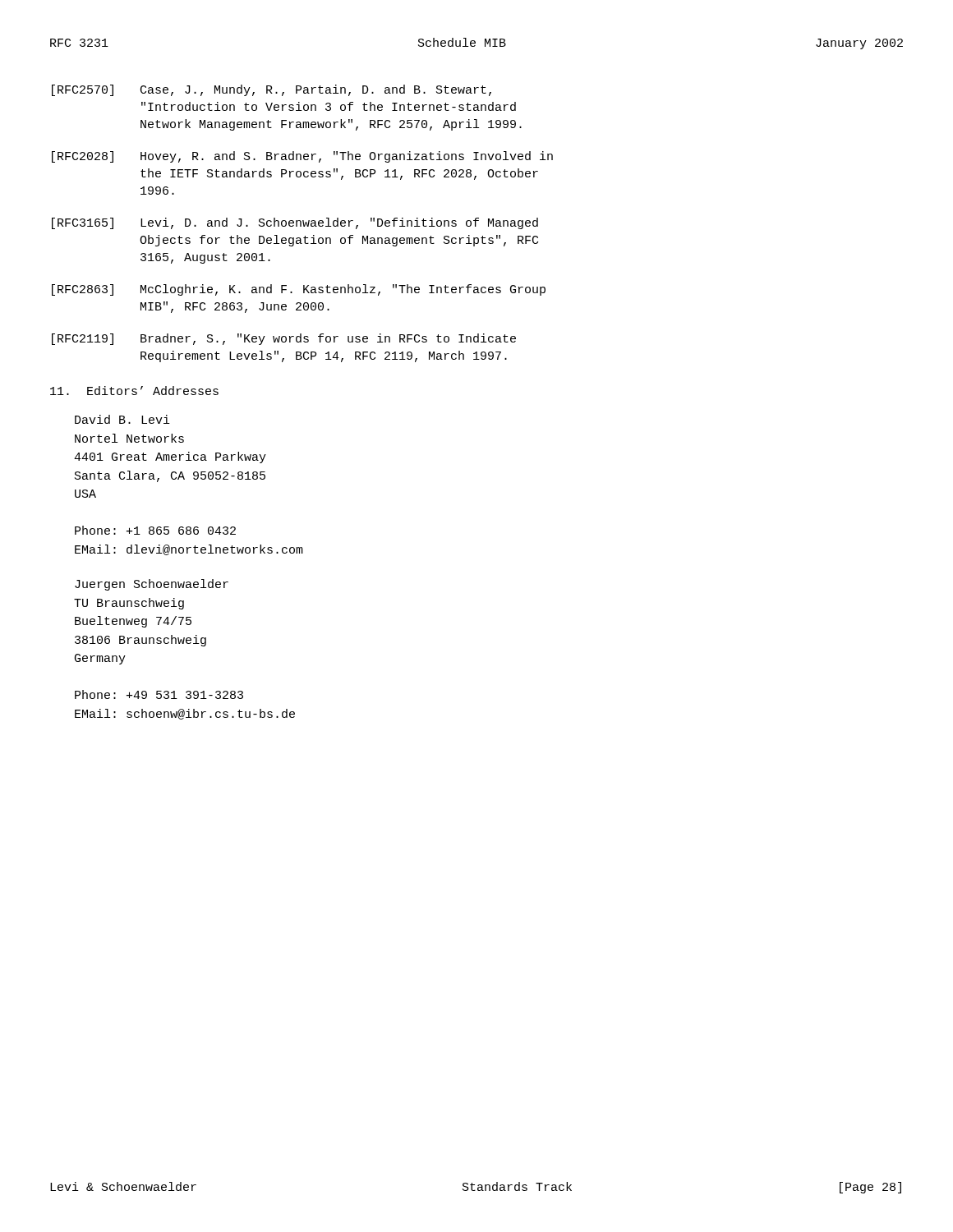Locate the list item with the text "[RFC2119] Bradner, S.,"
The width and height of the screenshot is (953, 1232).
[476, 348]
